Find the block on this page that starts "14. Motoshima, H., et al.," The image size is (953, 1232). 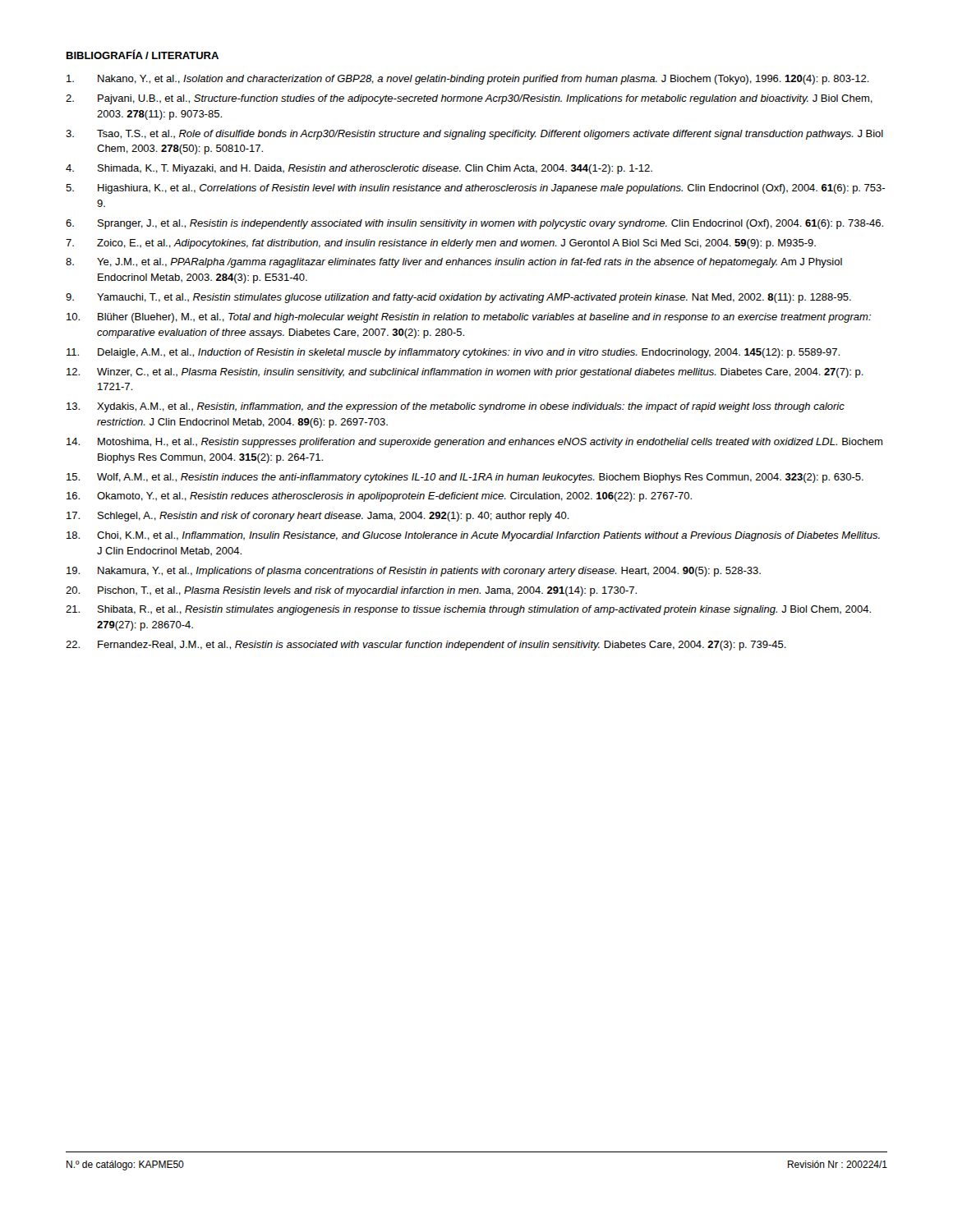click(x=476, y=450)
